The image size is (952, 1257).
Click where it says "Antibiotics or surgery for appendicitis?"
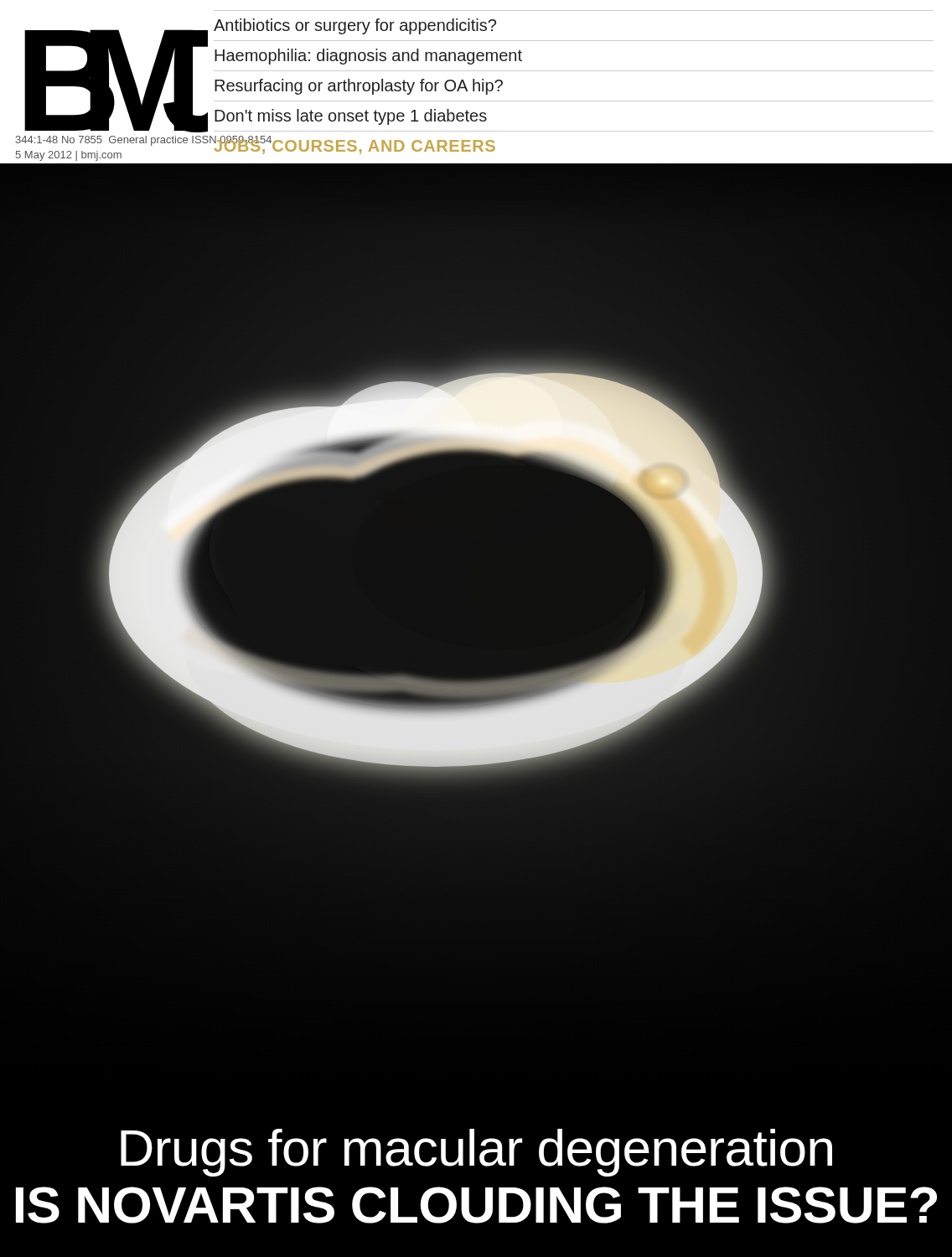pyautogui.click(x=355, y=25)
